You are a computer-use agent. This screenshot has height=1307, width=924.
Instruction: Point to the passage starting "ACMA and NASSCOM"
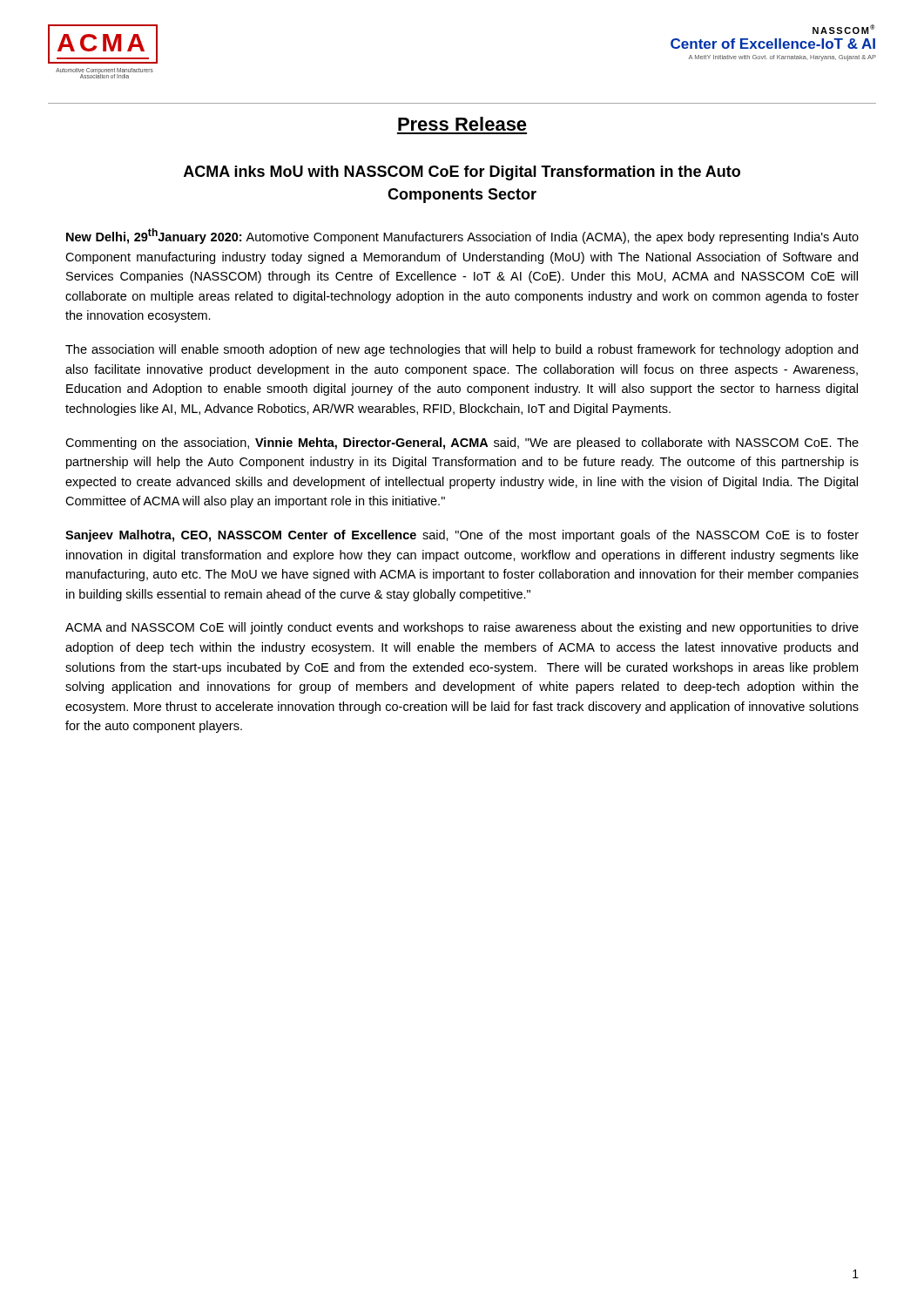click(x=462, y=677)
